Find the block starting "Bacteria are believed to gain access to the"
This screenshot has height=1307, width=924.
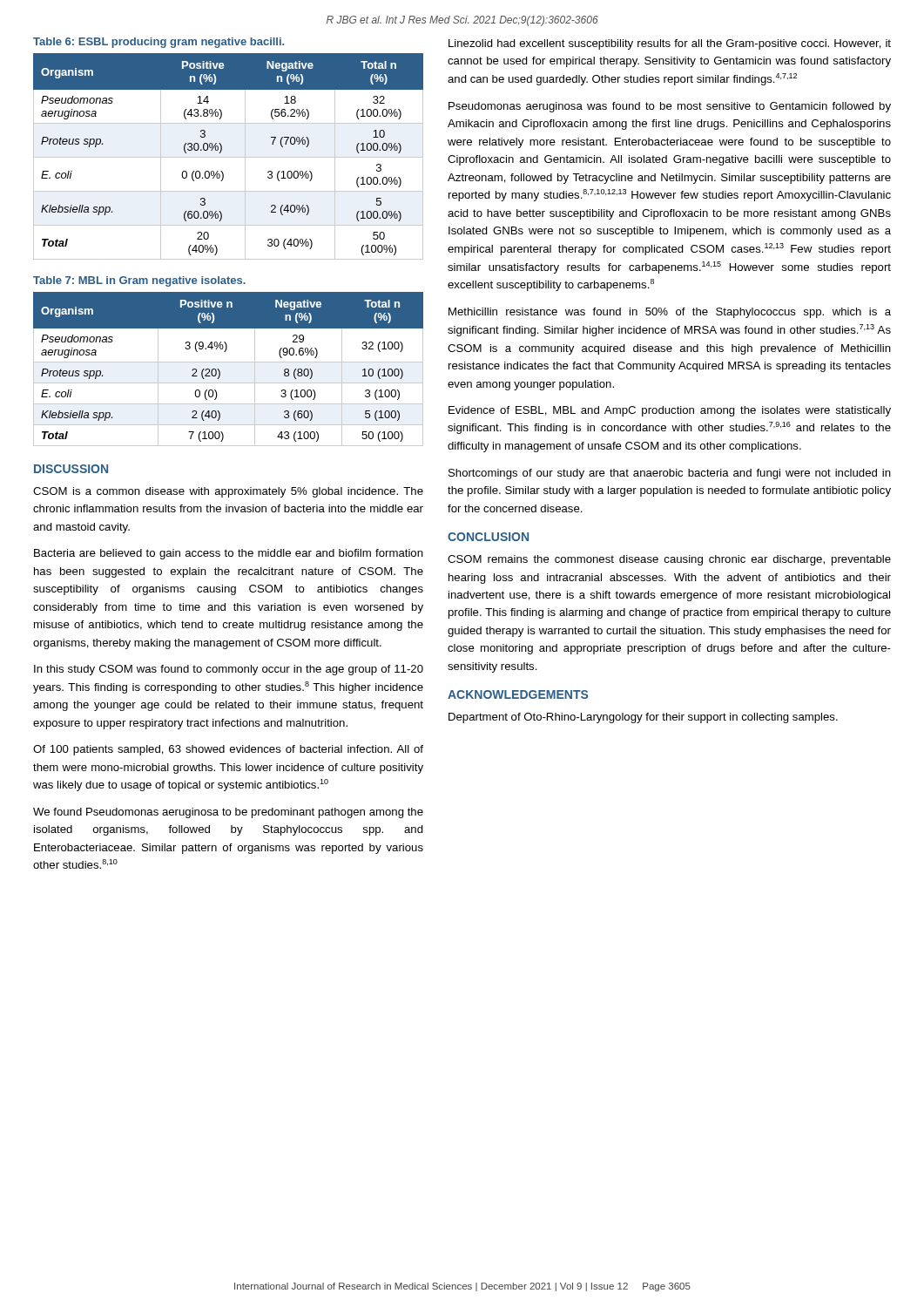pos(228,598)
